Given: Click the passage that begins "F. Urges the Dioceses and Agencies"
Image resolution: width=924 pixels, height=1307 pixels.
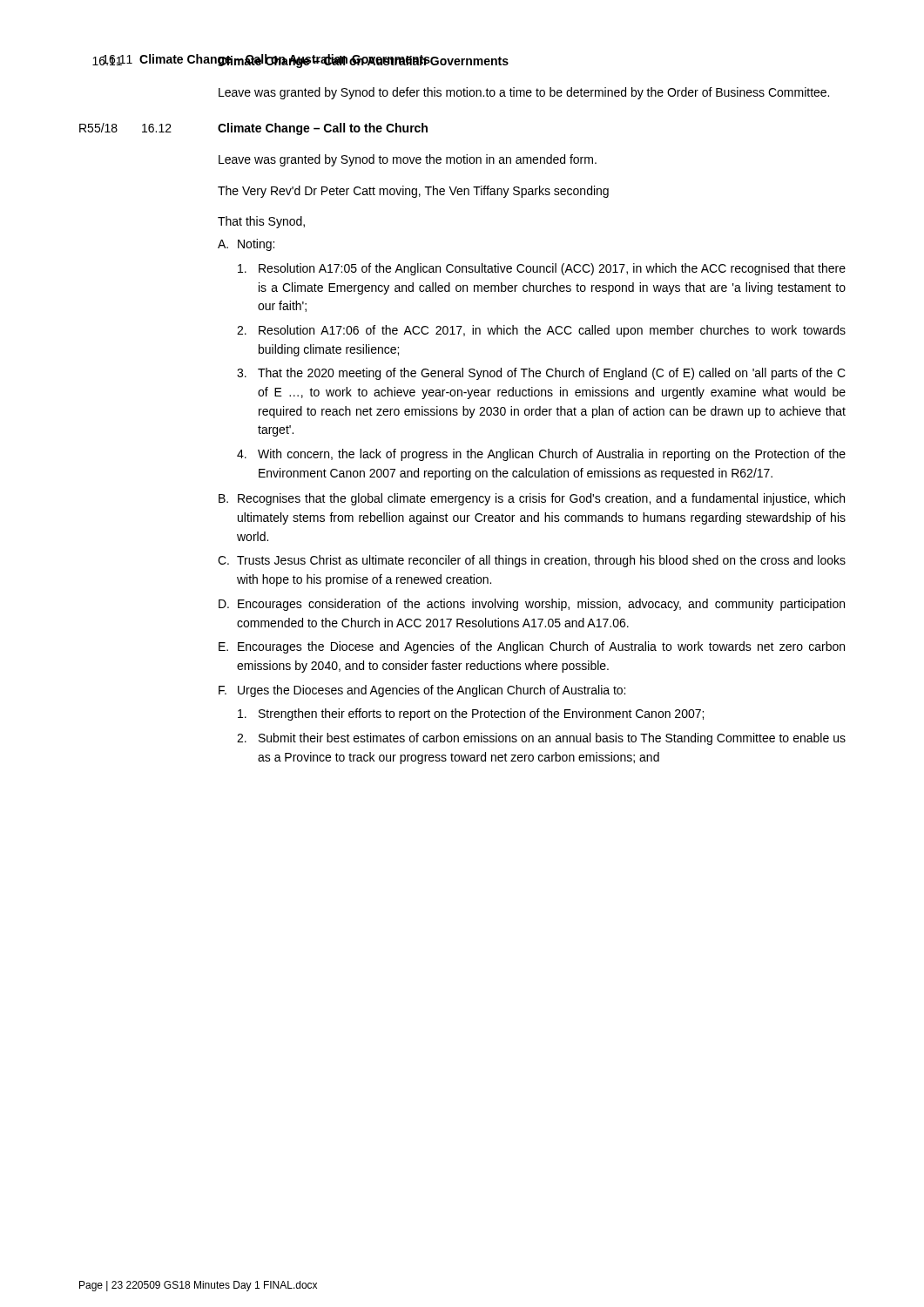Looking at the screenshot, I should pos(532,727).
